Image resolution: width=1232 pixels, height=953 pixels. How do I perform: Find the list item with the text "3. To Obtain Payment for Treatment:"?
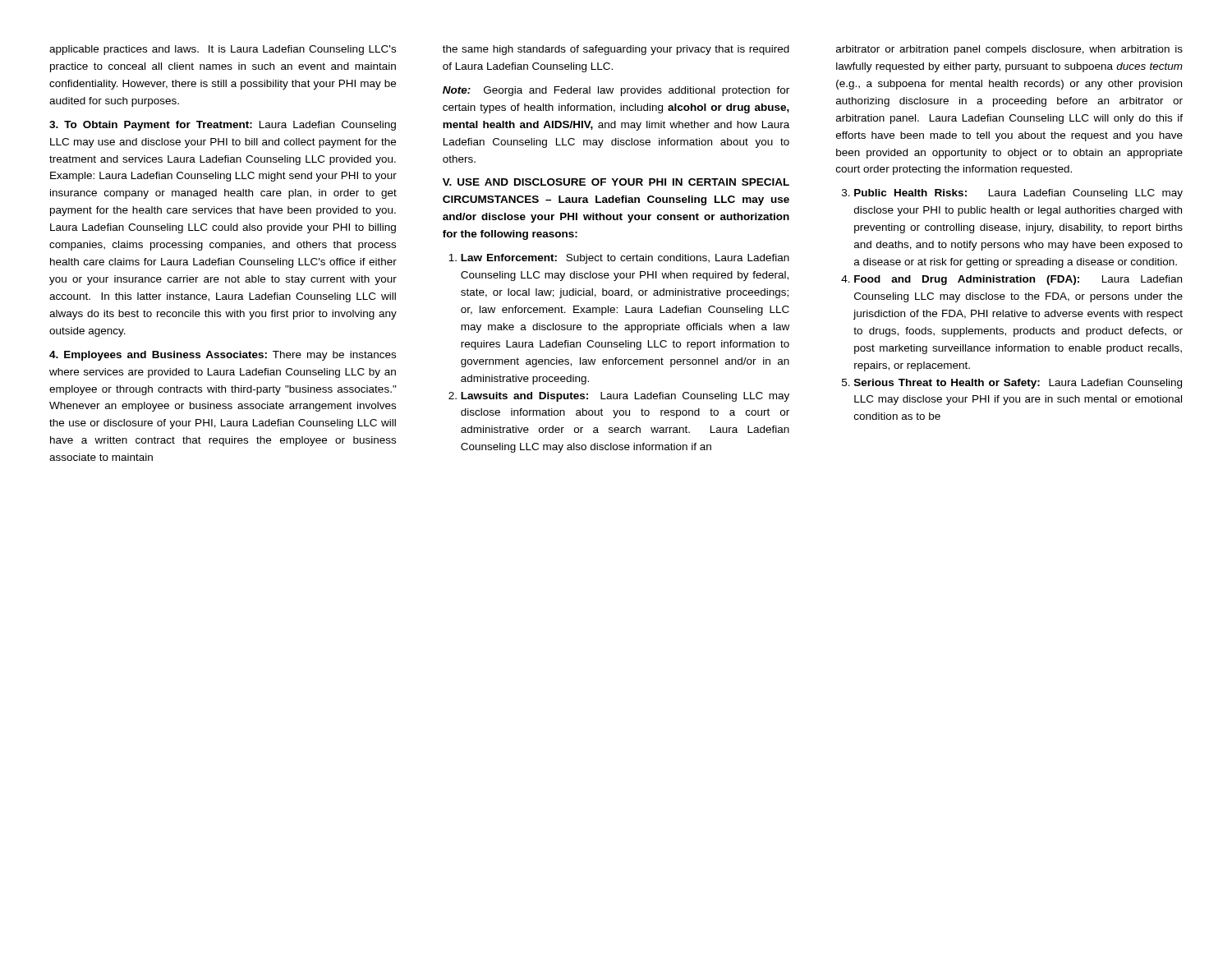coord(223,228)
